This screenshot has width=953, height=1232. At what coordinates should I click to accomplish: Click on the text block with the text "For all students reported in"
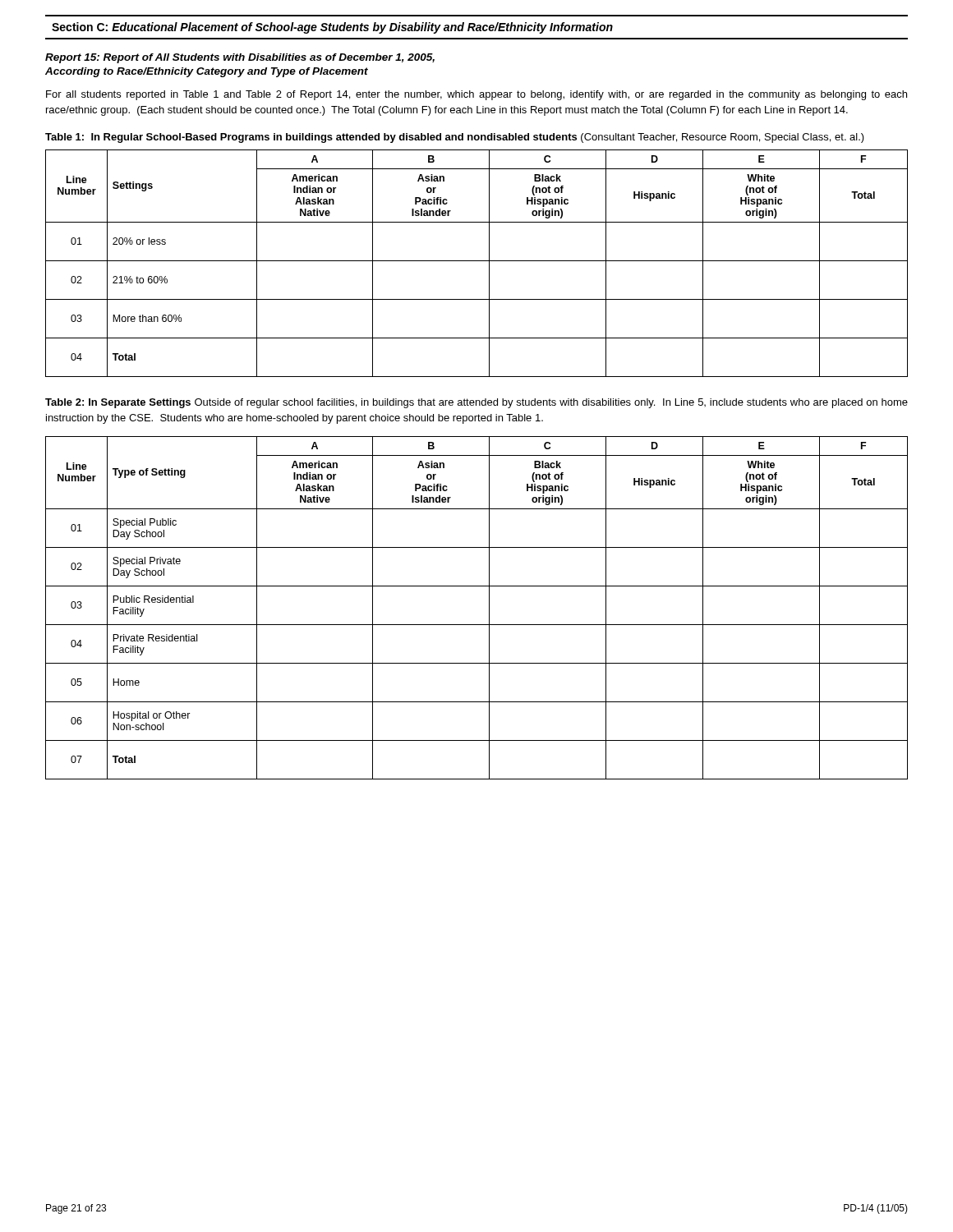click(x=476, y=102)
